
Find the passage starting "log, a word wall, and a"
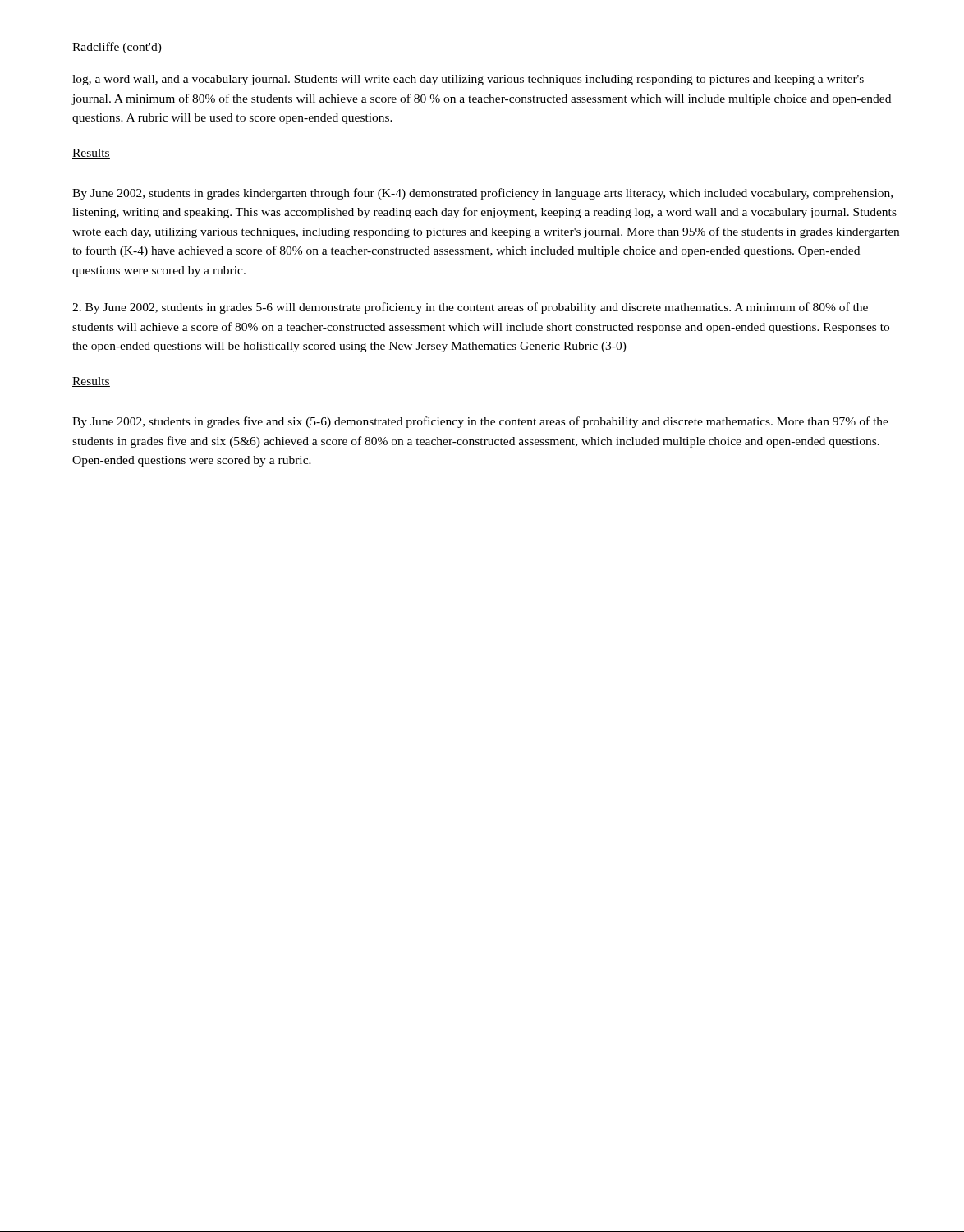point(482,98)
